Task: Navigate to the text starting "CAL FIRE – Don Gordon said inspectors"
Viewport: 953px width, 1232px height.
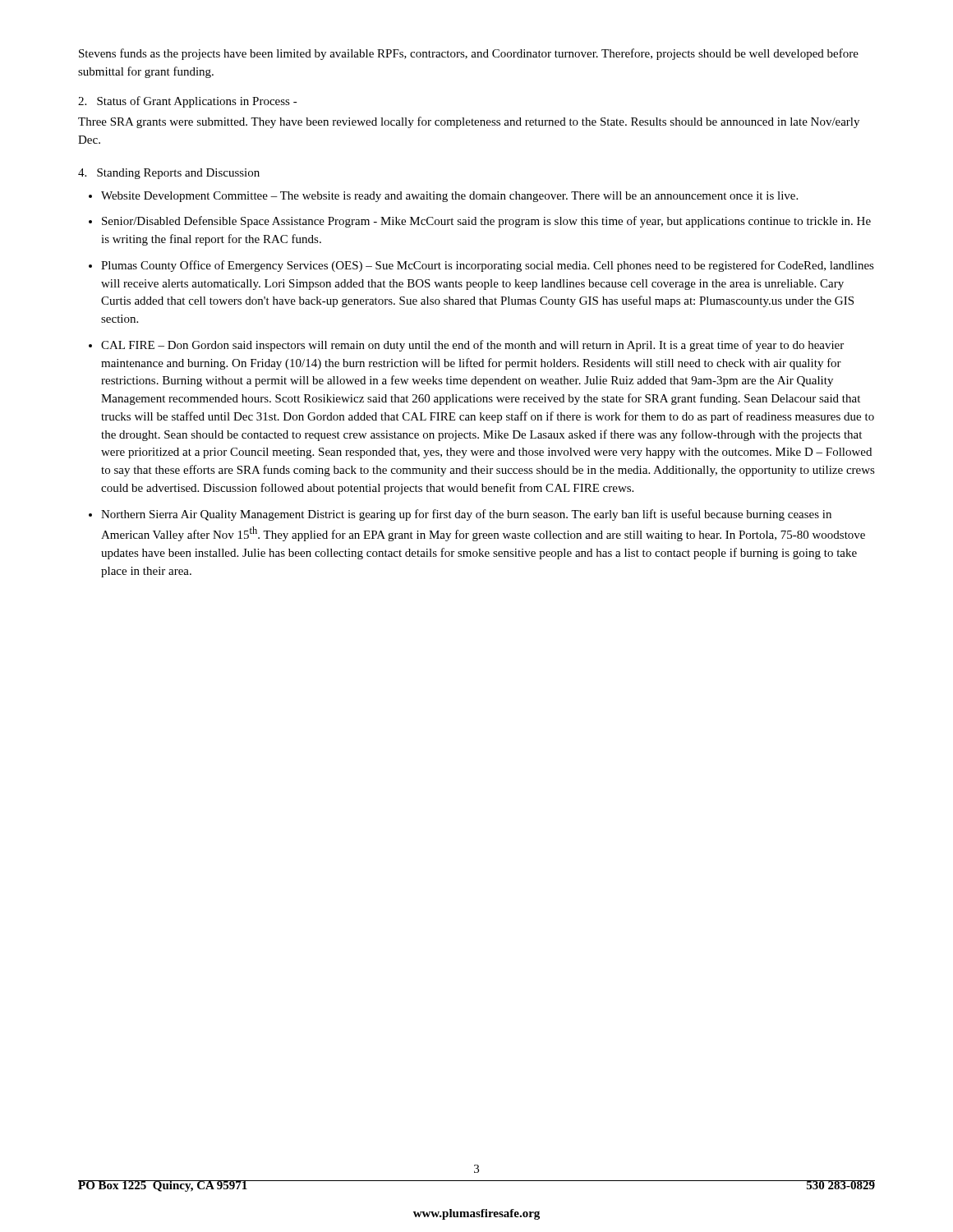Action: coord(488,416)
